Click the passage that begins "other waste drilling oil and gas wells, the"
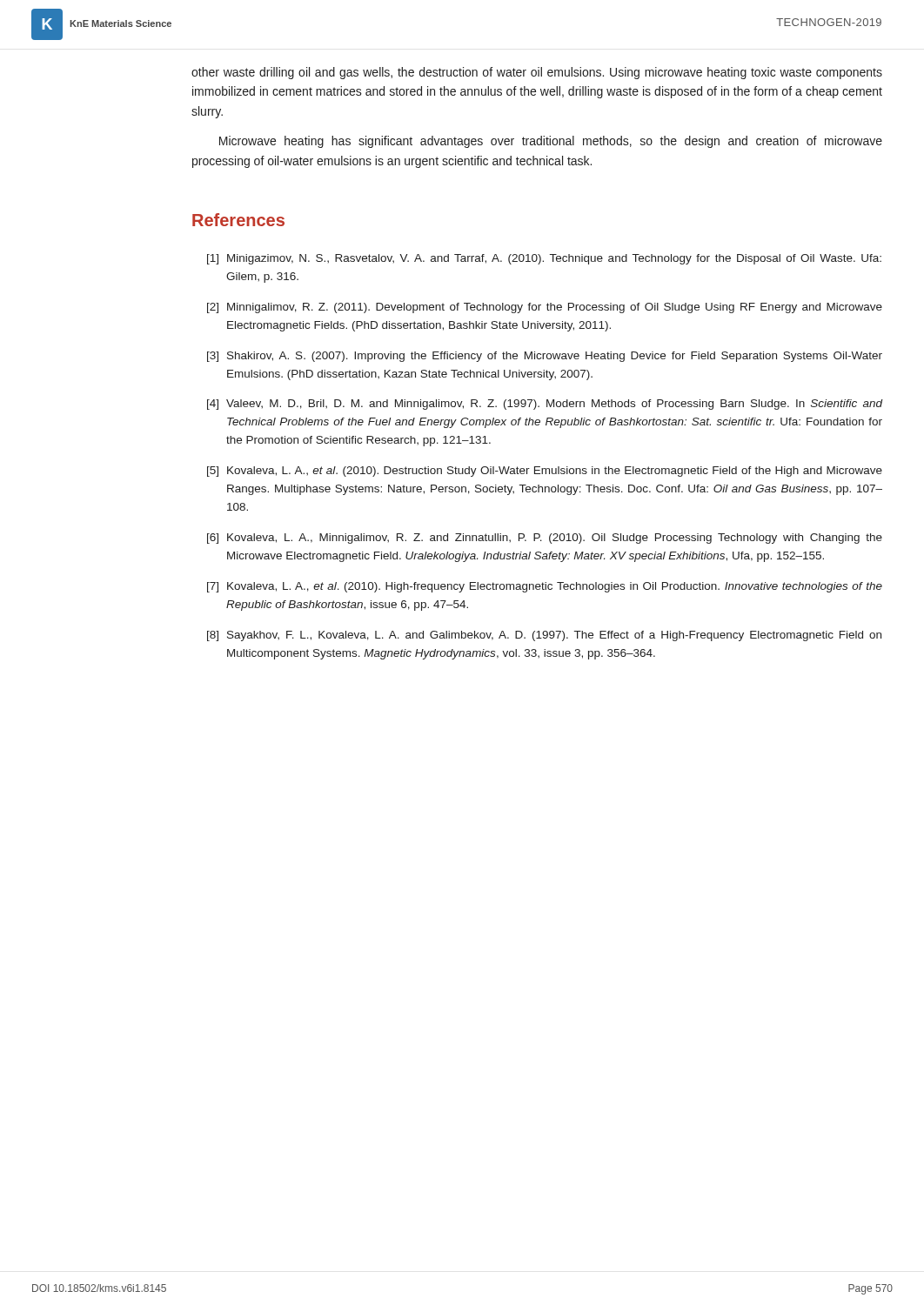 [537, 92]
